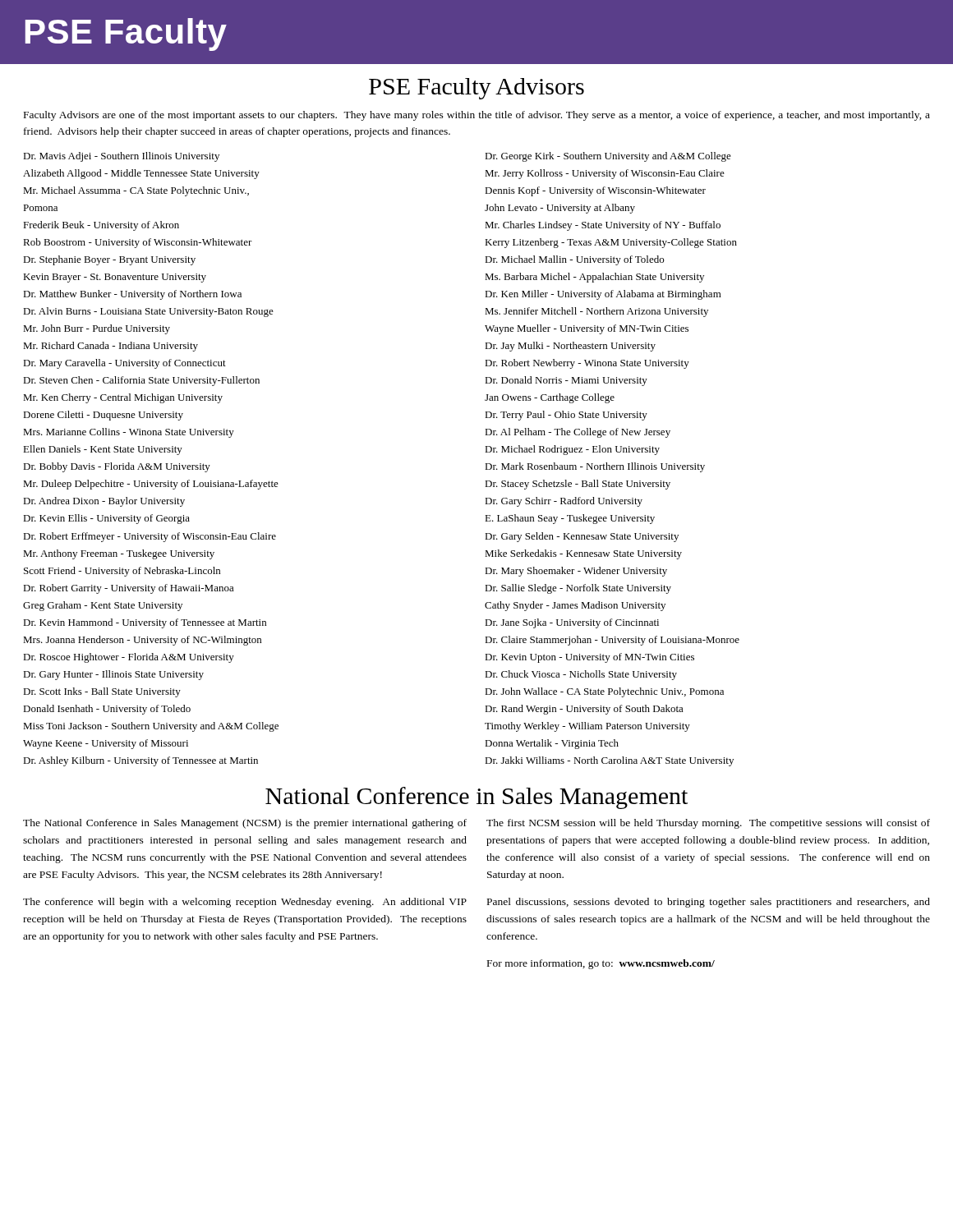Point to the text block starting "Dr. Andrea Dixon - Baylor"
Image resolution: width=953 pixels, height=1232 pixels.
[104, 501]
